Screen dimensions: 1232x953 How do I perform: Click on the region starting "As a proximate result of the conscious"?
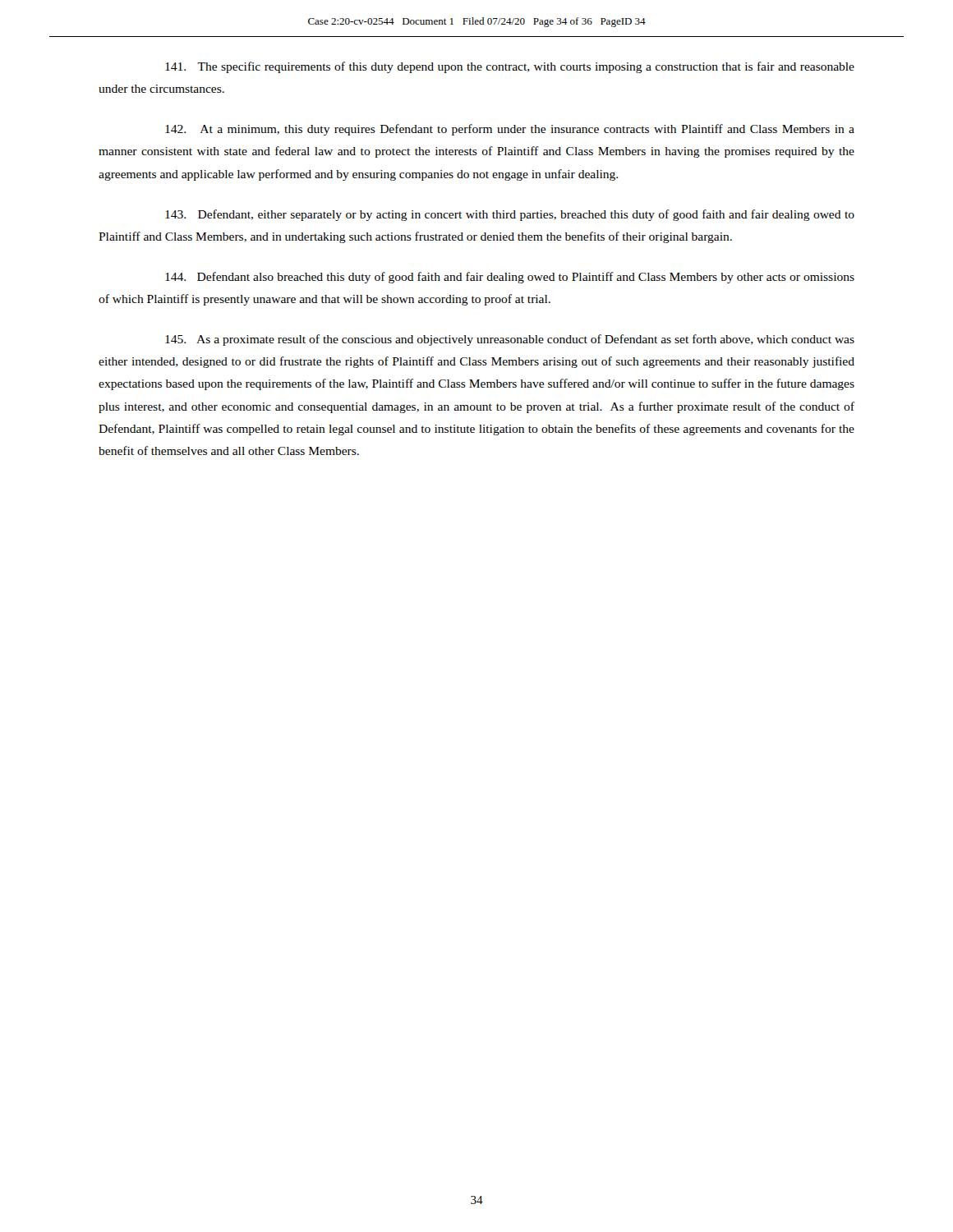476,395
